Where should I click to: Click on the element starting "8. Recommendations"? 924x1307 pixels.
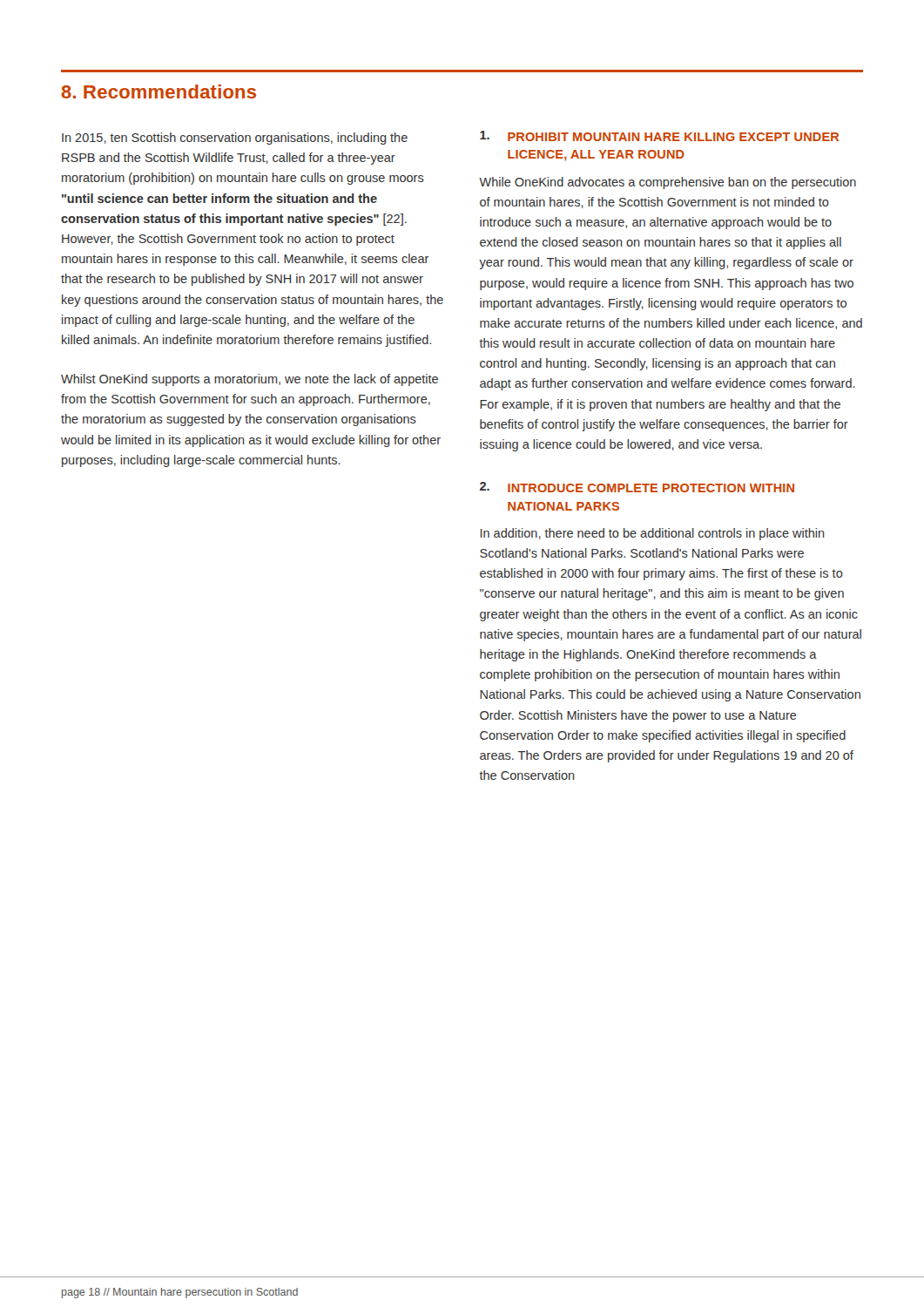pos(159,92)
